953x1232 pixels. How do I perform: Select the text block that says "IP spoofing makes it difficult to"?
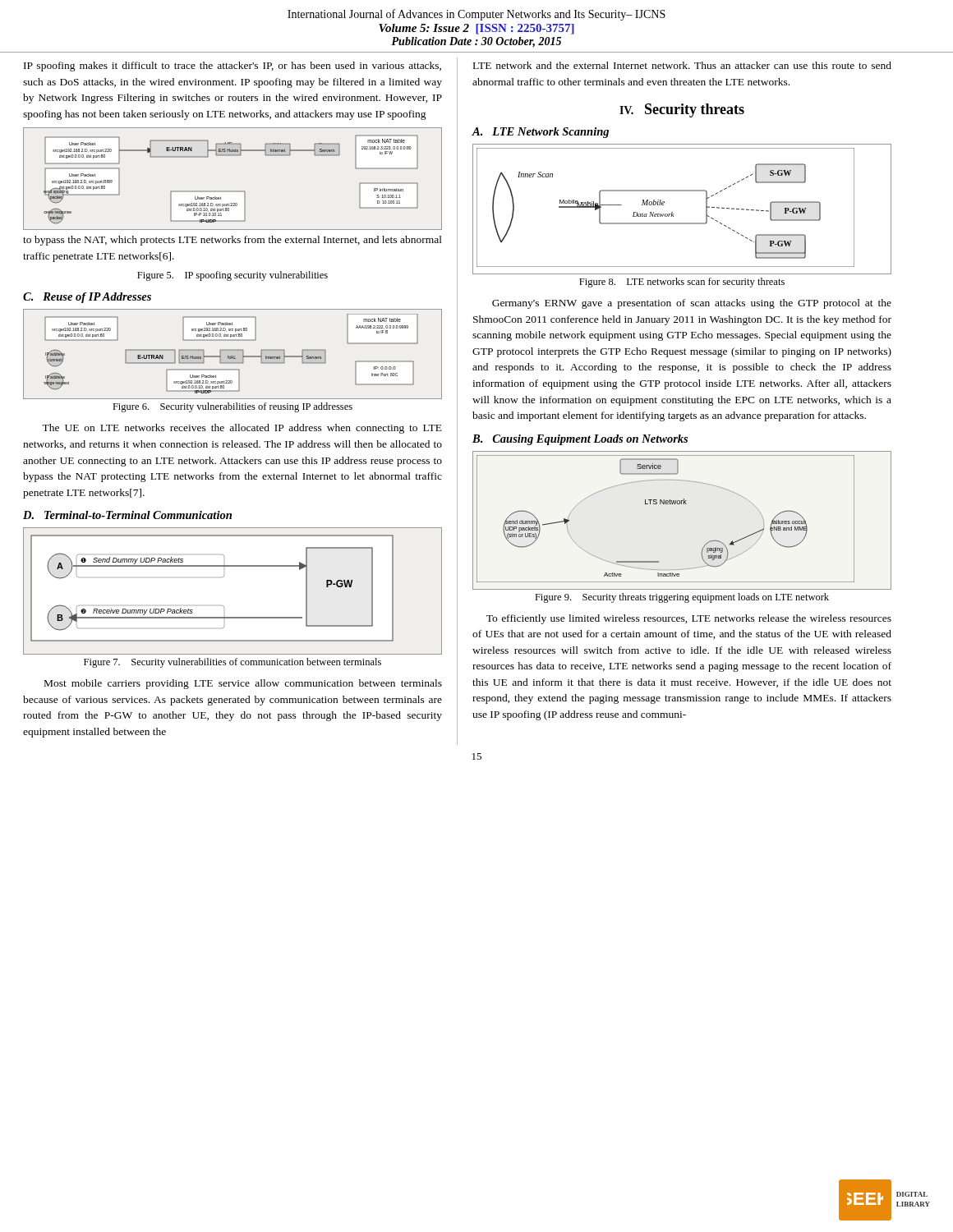click(x=232, y=90)
